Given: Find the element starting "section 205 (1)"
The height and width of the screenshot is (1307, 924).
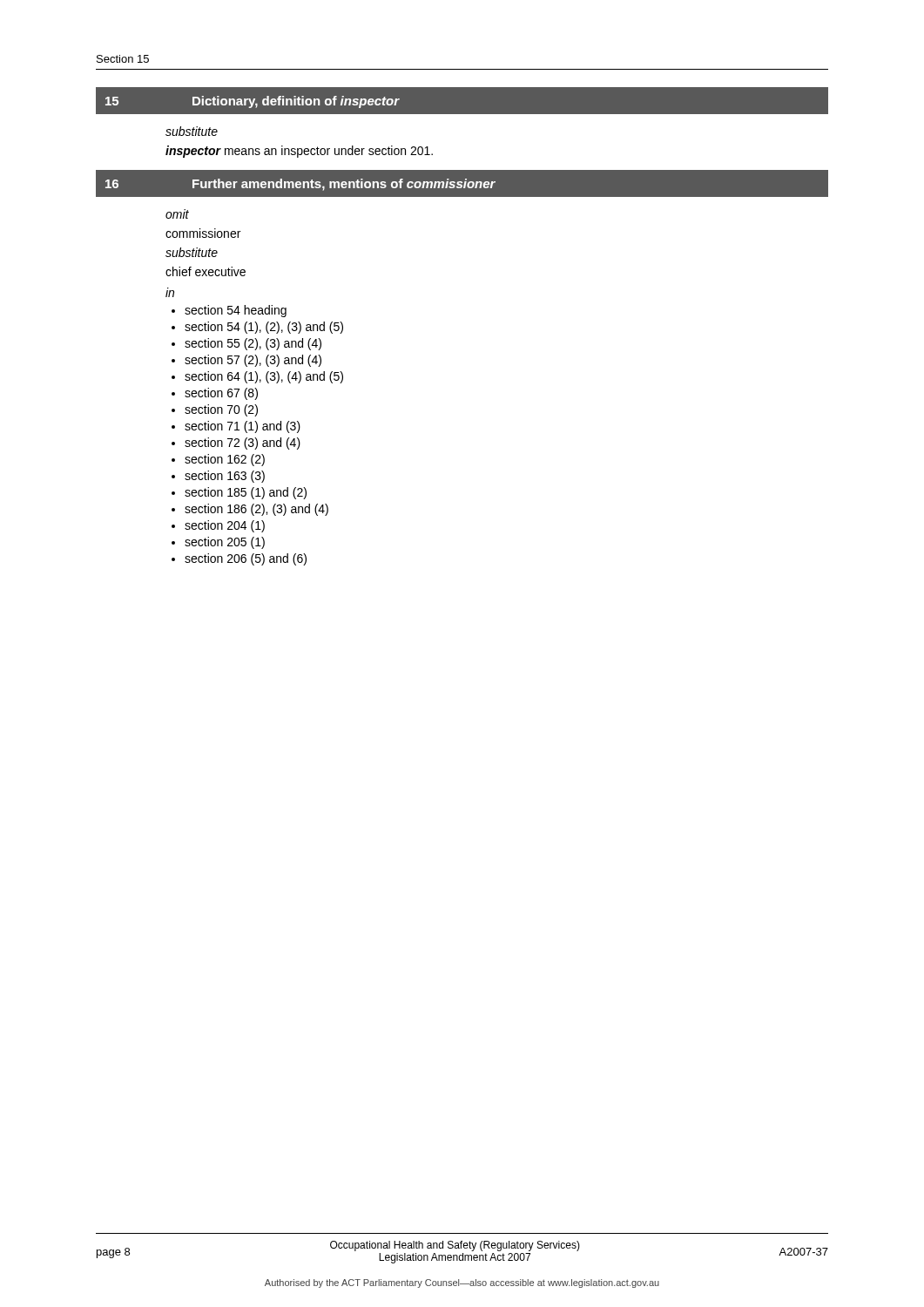Looking at the screenshot, I should coord(225,542).
